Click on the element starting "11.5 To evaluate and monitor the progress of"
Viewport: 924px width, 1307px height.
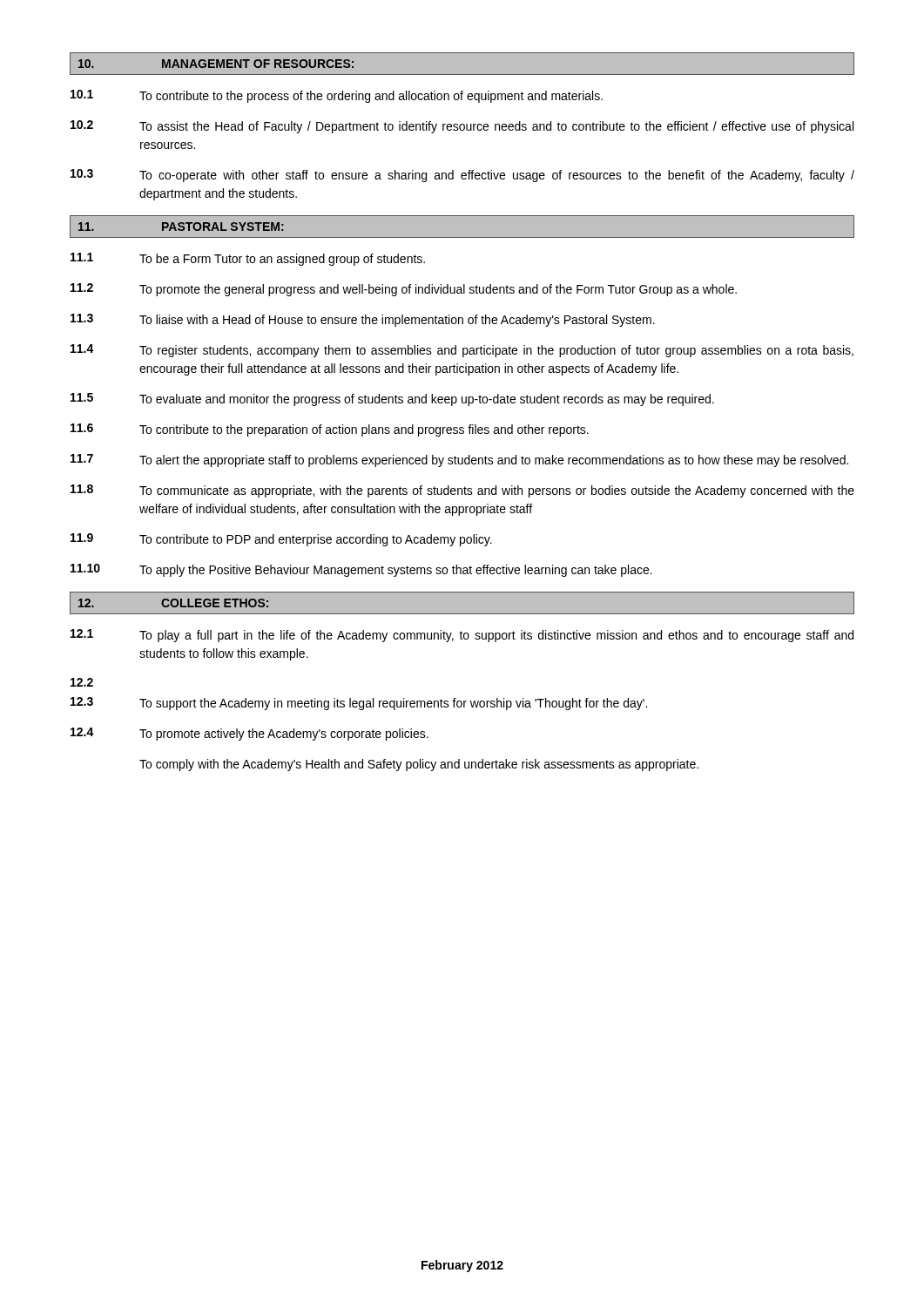pyautogui.click(x=462, y=400)
